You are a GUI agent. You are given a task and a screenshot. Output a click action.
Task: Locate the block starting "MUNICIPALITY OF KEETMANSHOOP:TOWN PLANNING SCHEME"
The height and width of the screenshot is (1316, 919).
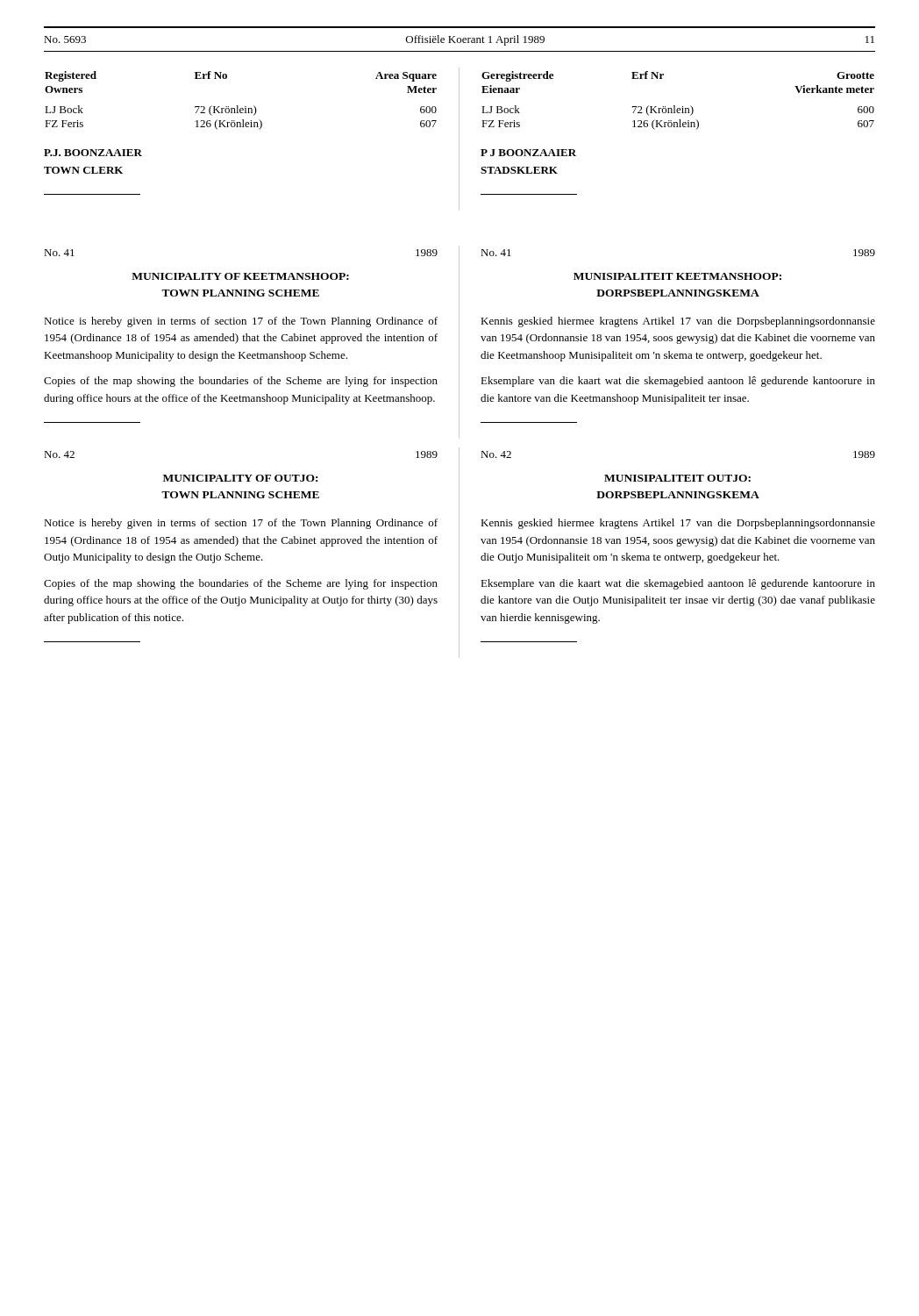(241, 284)
